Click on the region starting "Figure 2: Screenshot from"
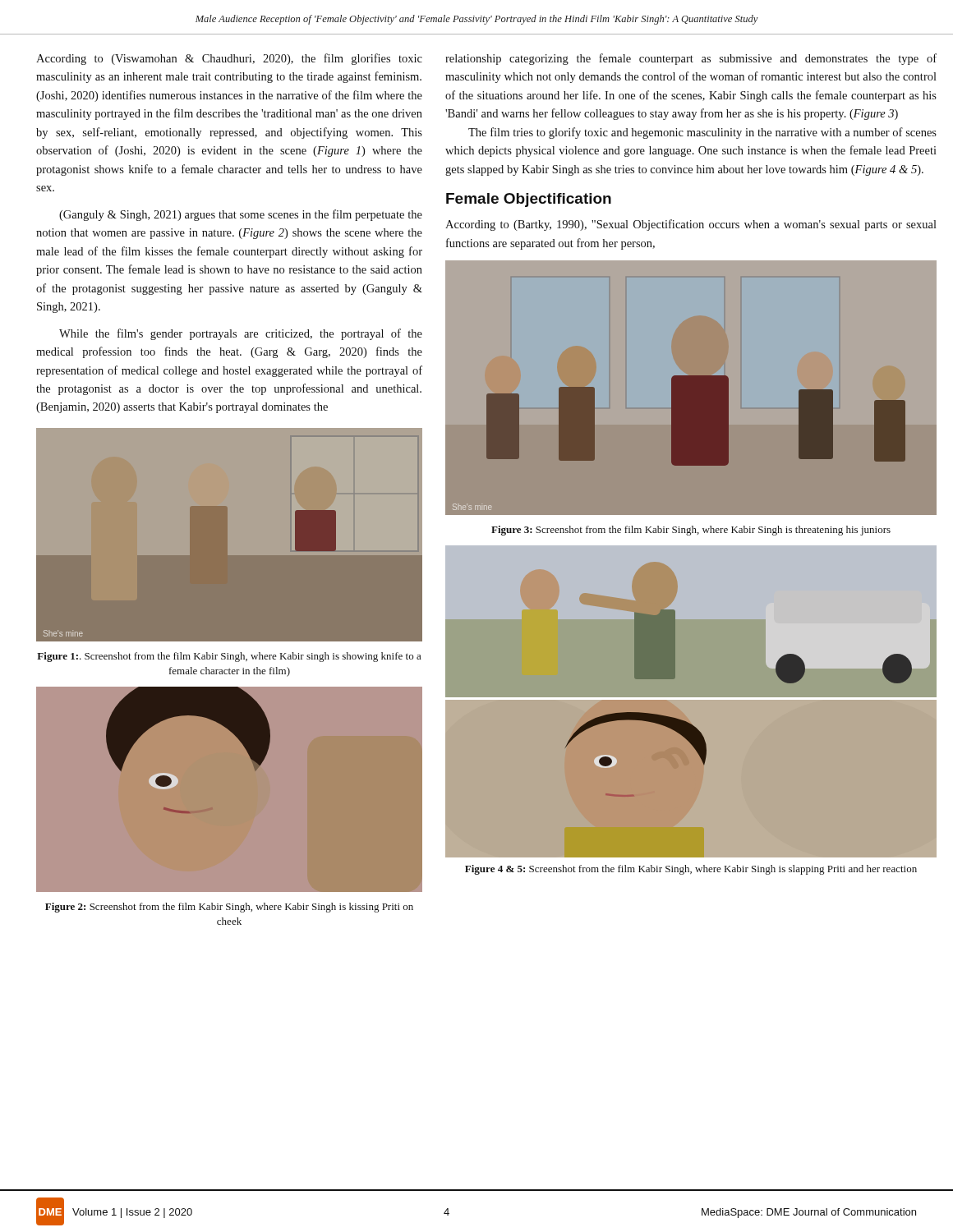The width and height of the screenshot is (953, 1232). [x=229, y=914]
